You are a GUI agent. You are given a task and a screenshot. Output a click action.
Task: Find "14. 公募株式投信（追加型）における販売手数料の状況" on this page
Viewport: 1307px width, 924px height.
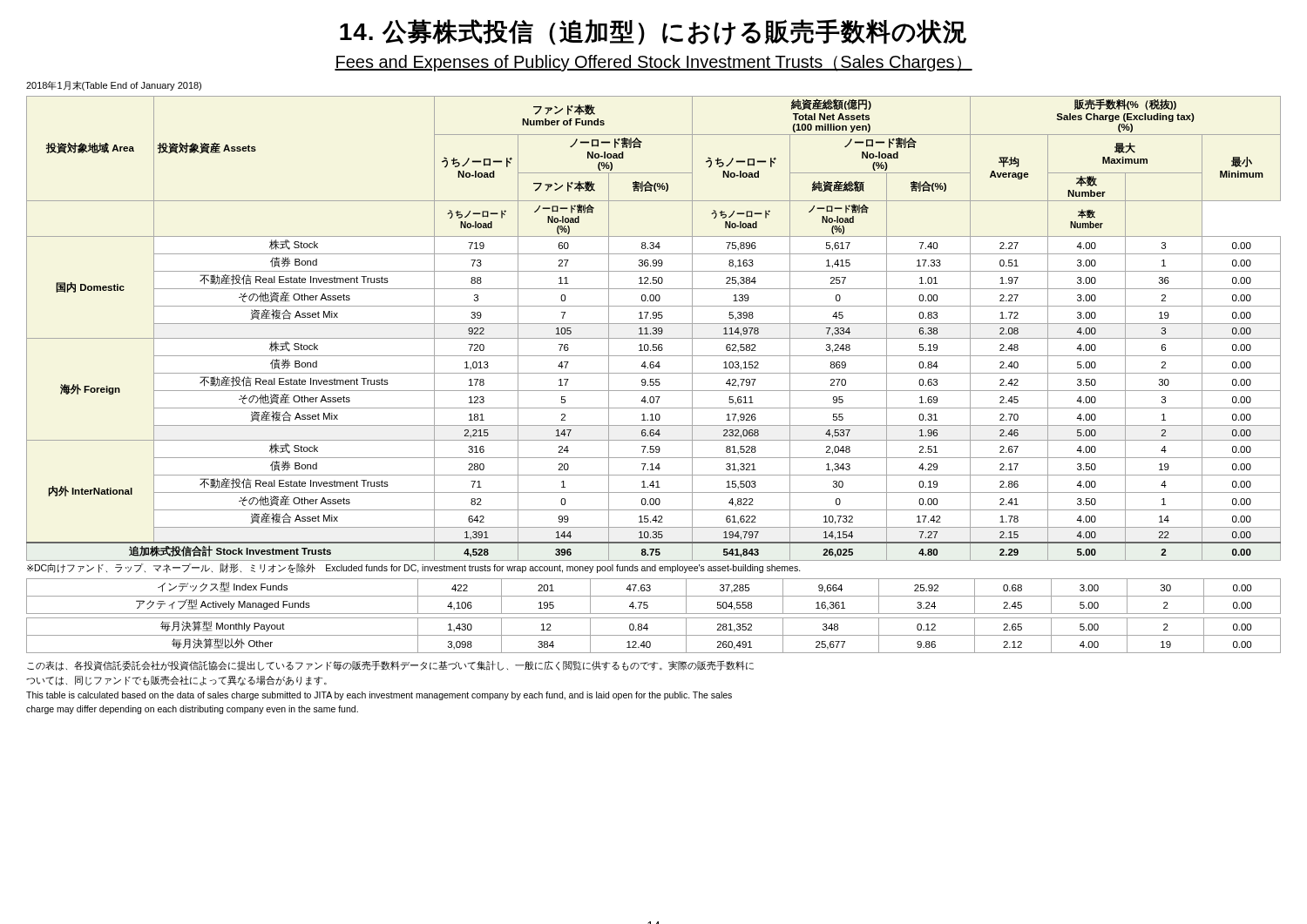(654, 32)
